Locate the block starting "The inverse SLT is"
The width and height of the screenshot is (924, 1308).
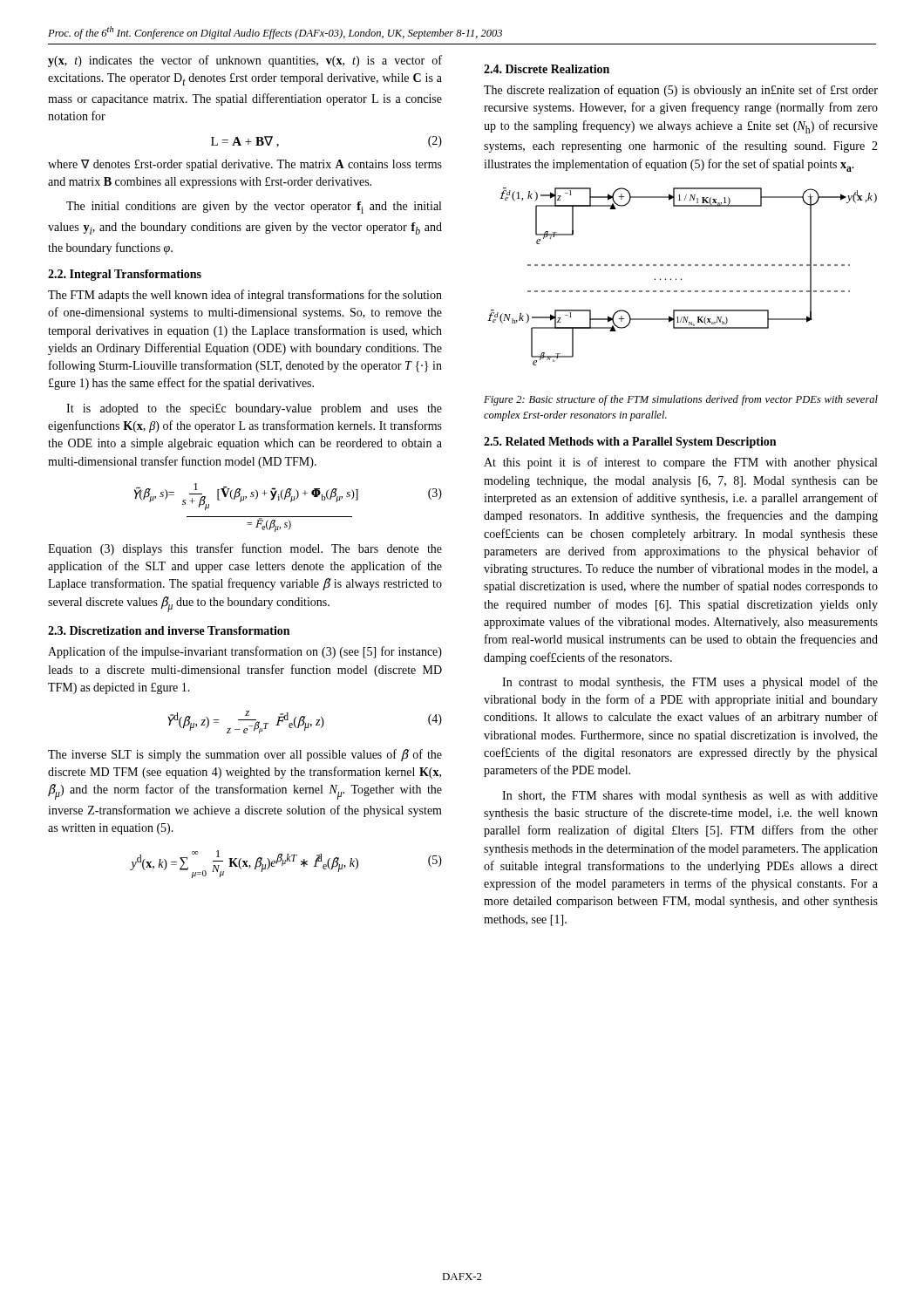pyautogui.click(x=245, y=792)
